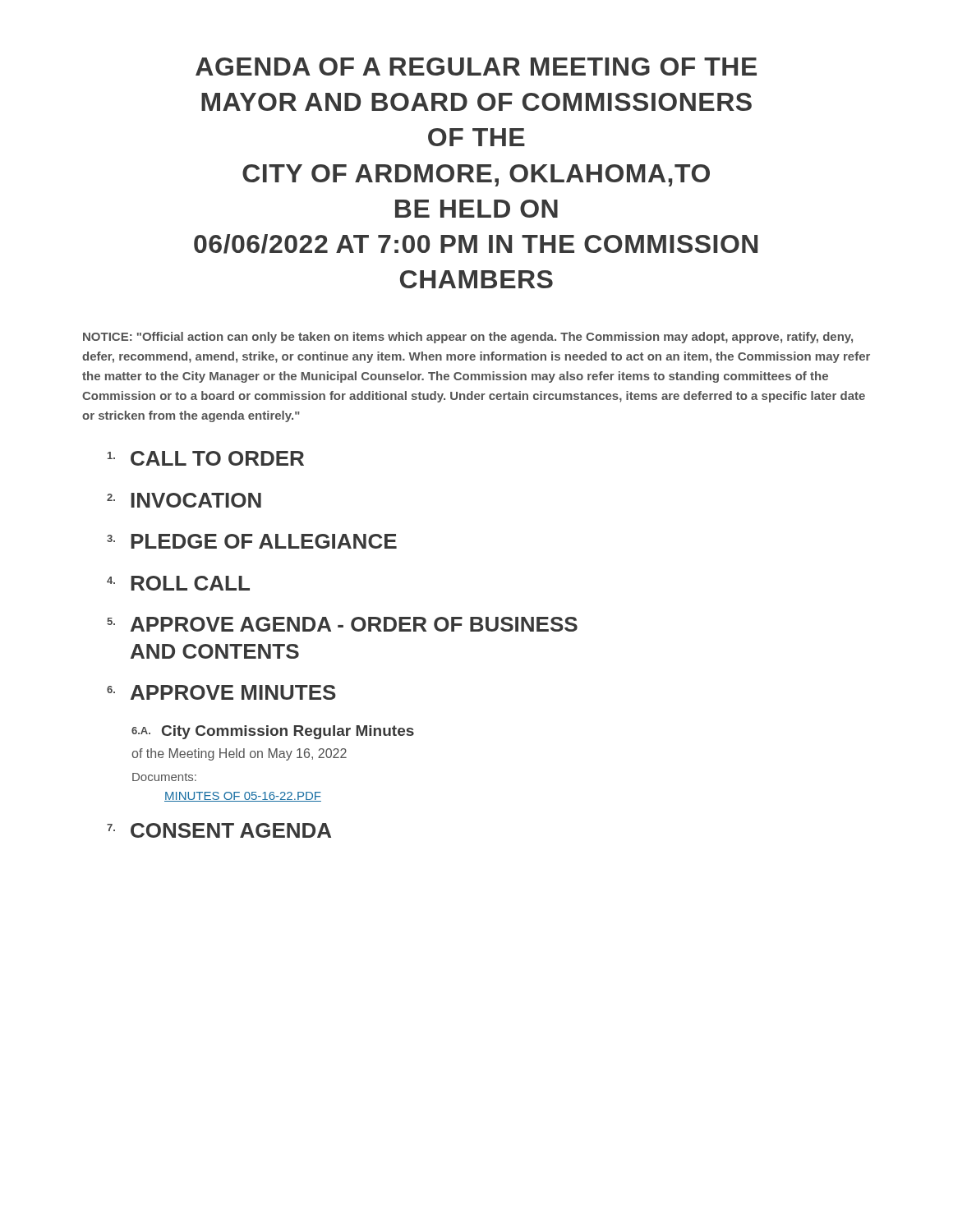Screen dimensions: 1232x953
Task: Click on the text block starting "6. APPROVE MINUTES"
Action: click(x=222, y=693)
